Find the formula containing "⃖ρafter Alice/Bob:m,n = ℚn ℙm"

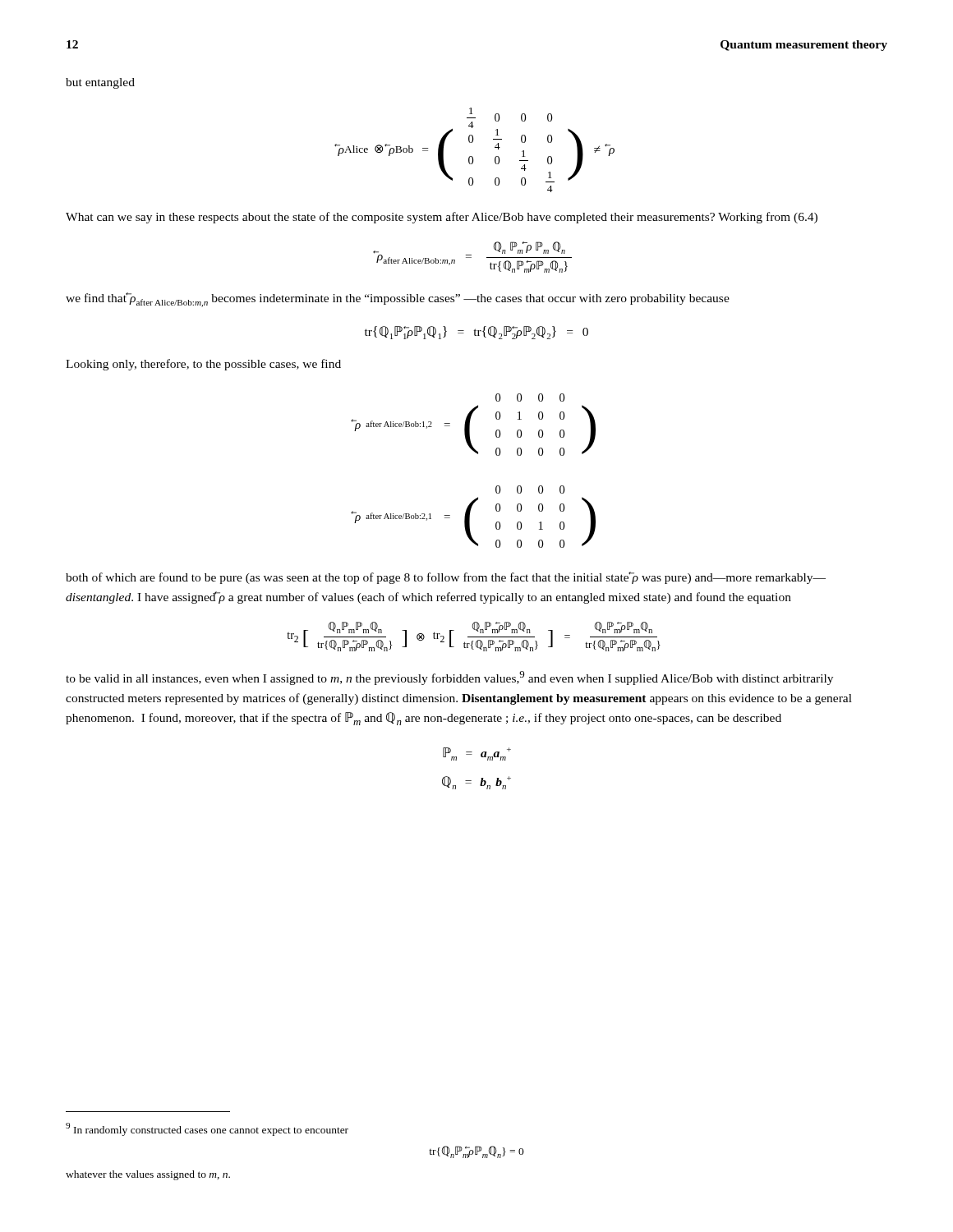pos(476,258)
